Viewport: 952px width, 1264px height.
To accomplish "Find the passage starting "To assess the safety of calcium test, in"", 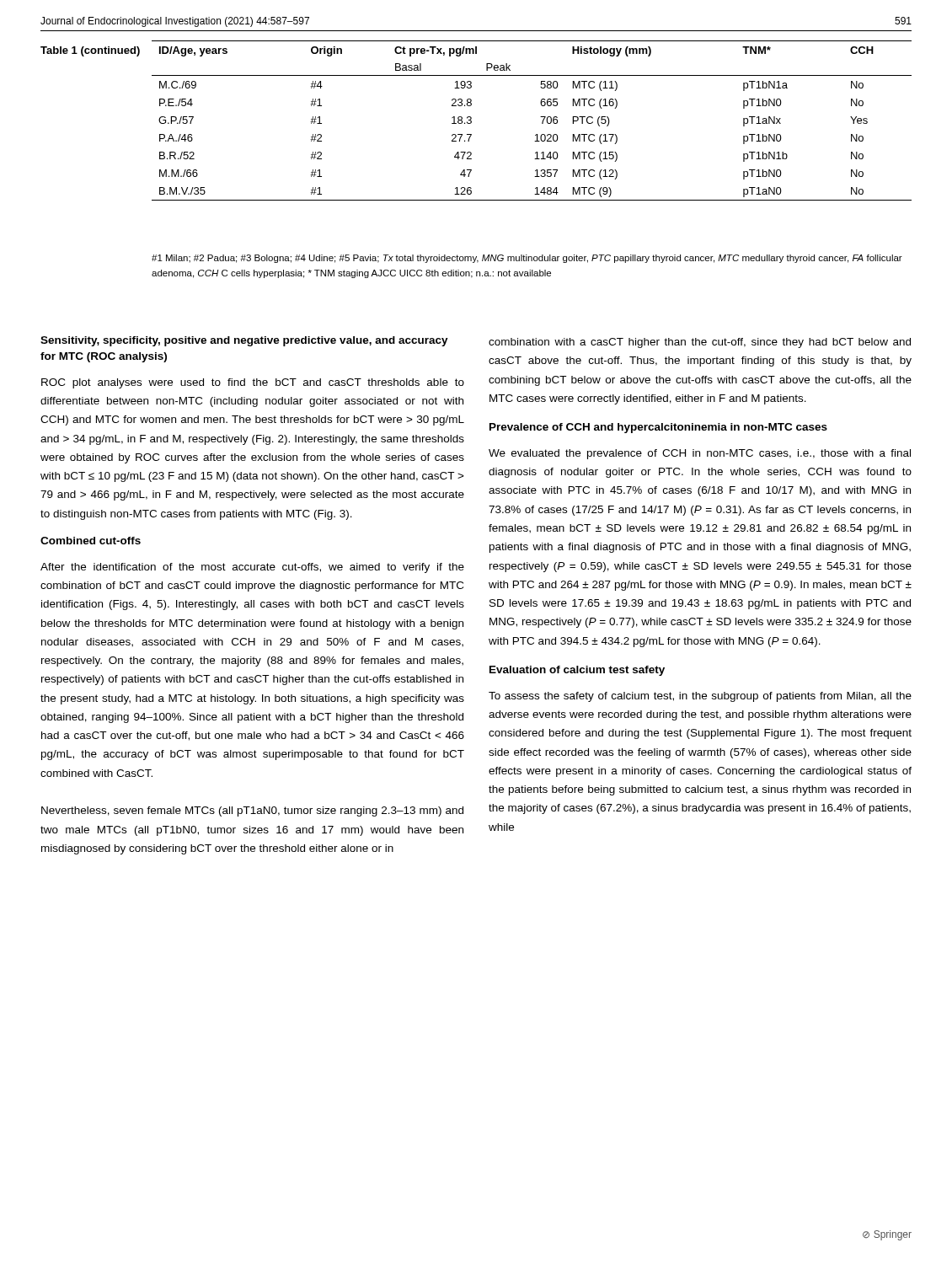I will [x=700, y=761].
